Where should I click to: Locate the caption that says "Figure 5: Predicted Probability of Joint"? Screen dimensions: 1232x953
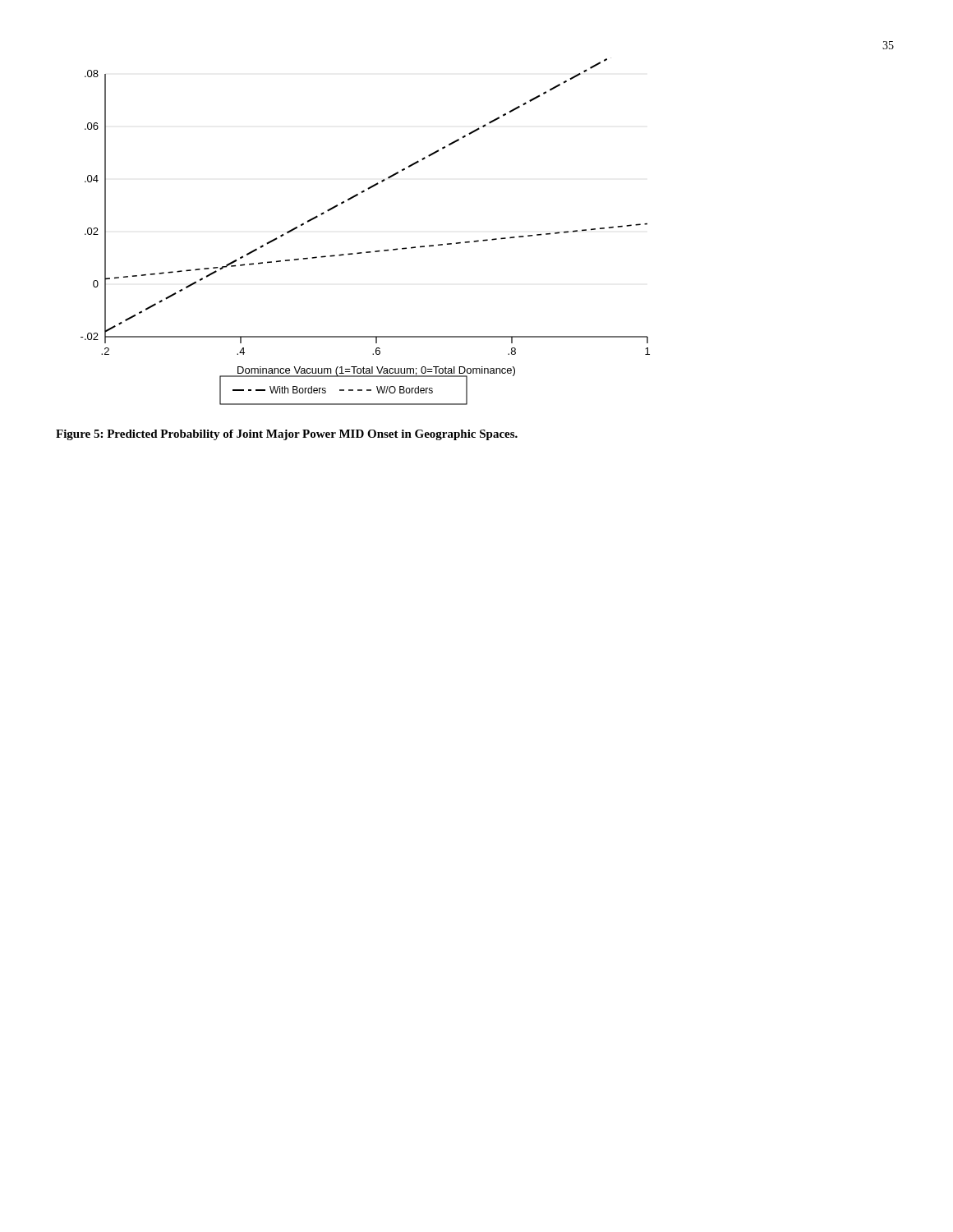coord(287,434)
